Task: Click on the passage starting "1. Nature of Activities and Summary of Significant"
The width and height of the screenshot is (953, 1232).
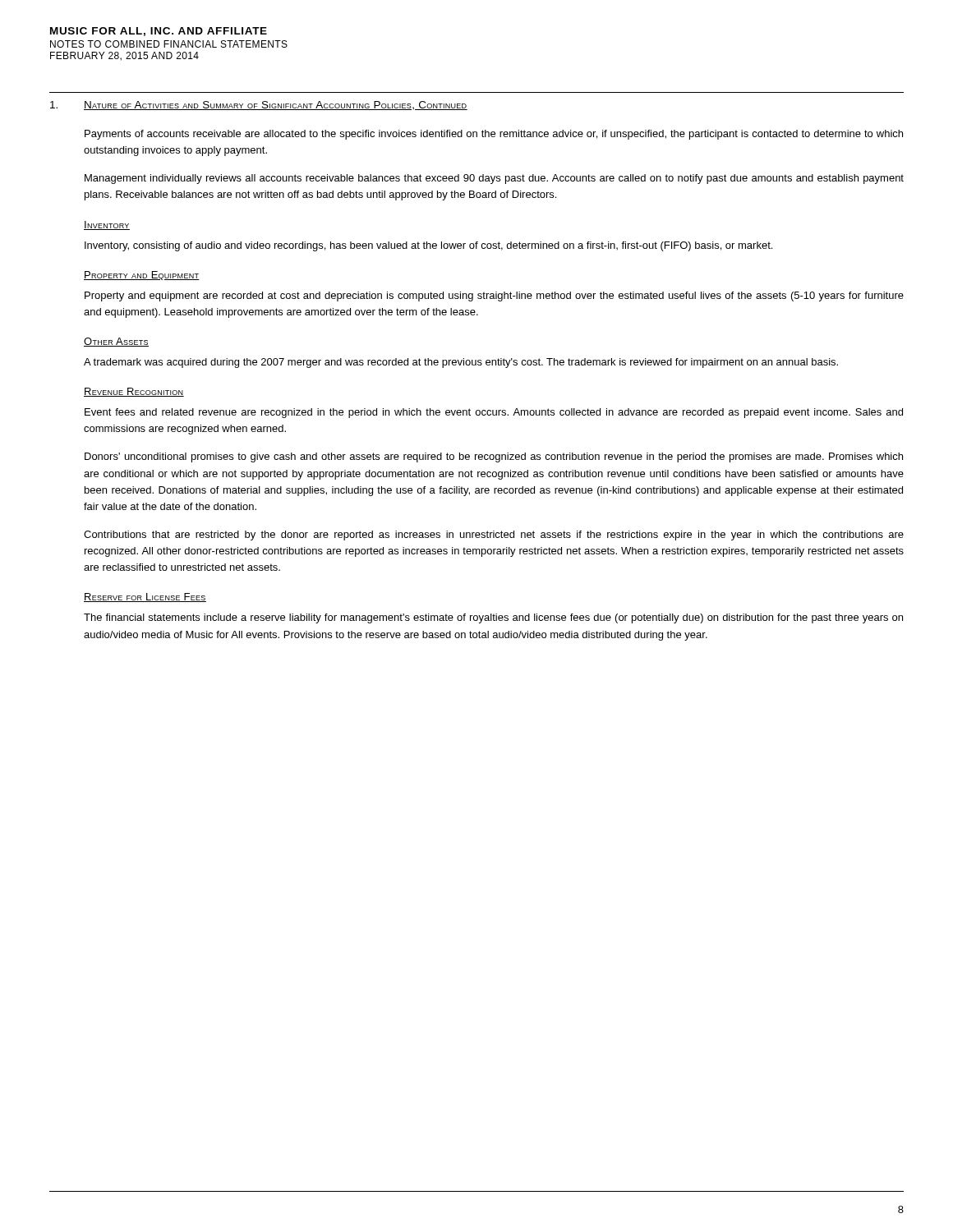Action: [x=258, y=105]
